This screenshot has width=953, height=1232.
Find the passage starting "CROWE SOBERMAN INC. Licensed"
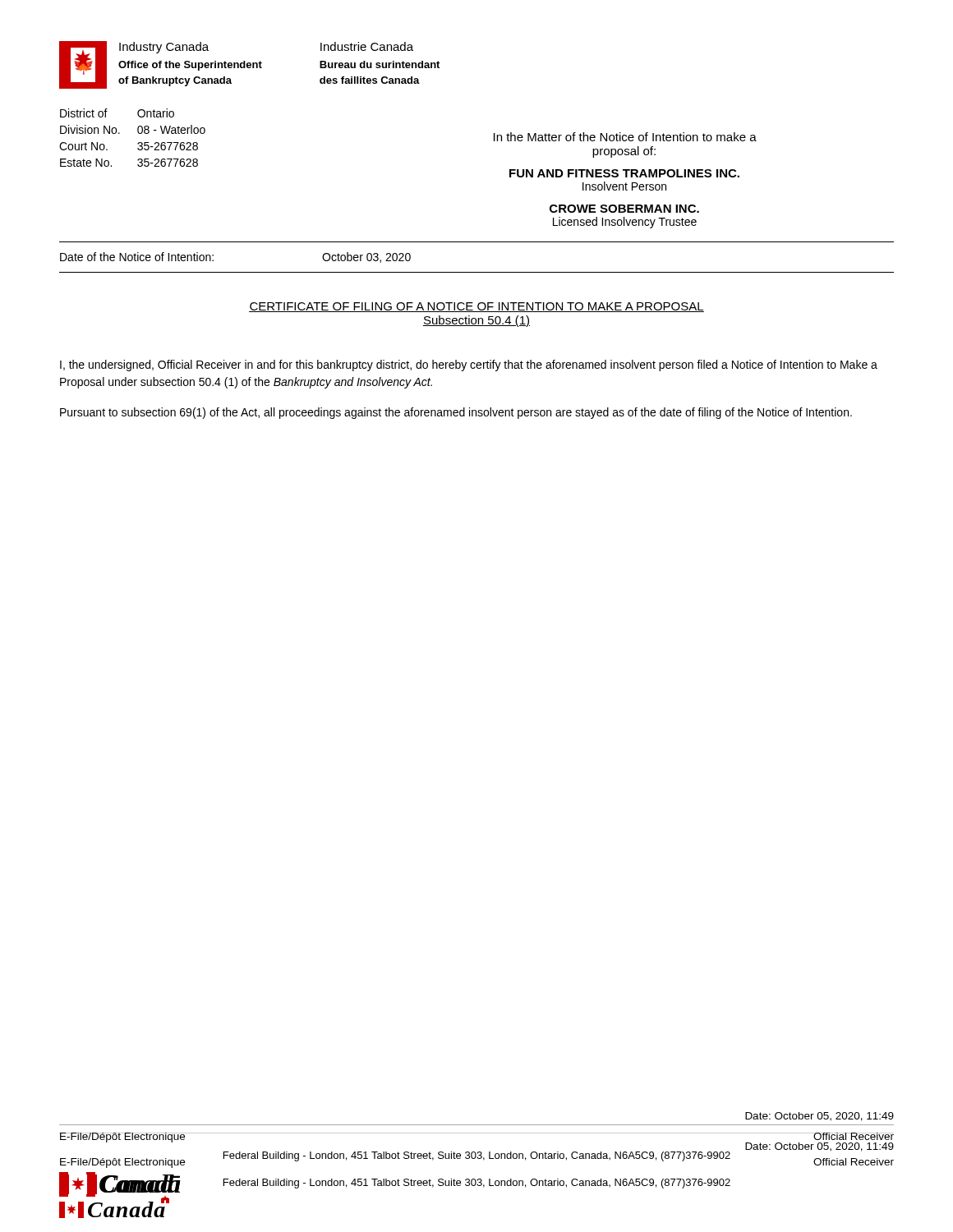tap(624, 215)
